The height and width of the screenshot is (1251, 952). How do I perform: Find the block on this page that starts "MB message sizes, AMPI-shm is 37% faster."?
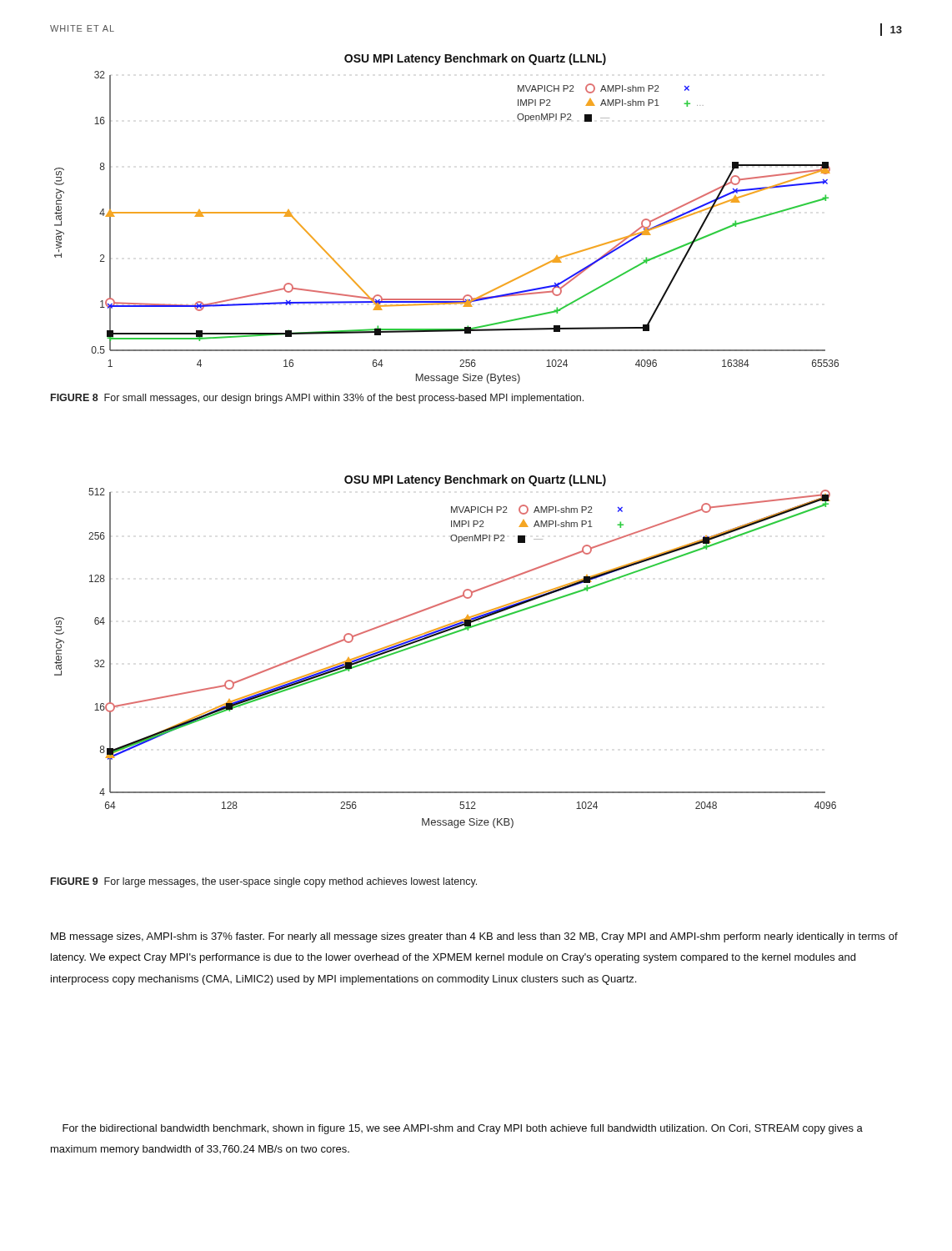[474, 957]
